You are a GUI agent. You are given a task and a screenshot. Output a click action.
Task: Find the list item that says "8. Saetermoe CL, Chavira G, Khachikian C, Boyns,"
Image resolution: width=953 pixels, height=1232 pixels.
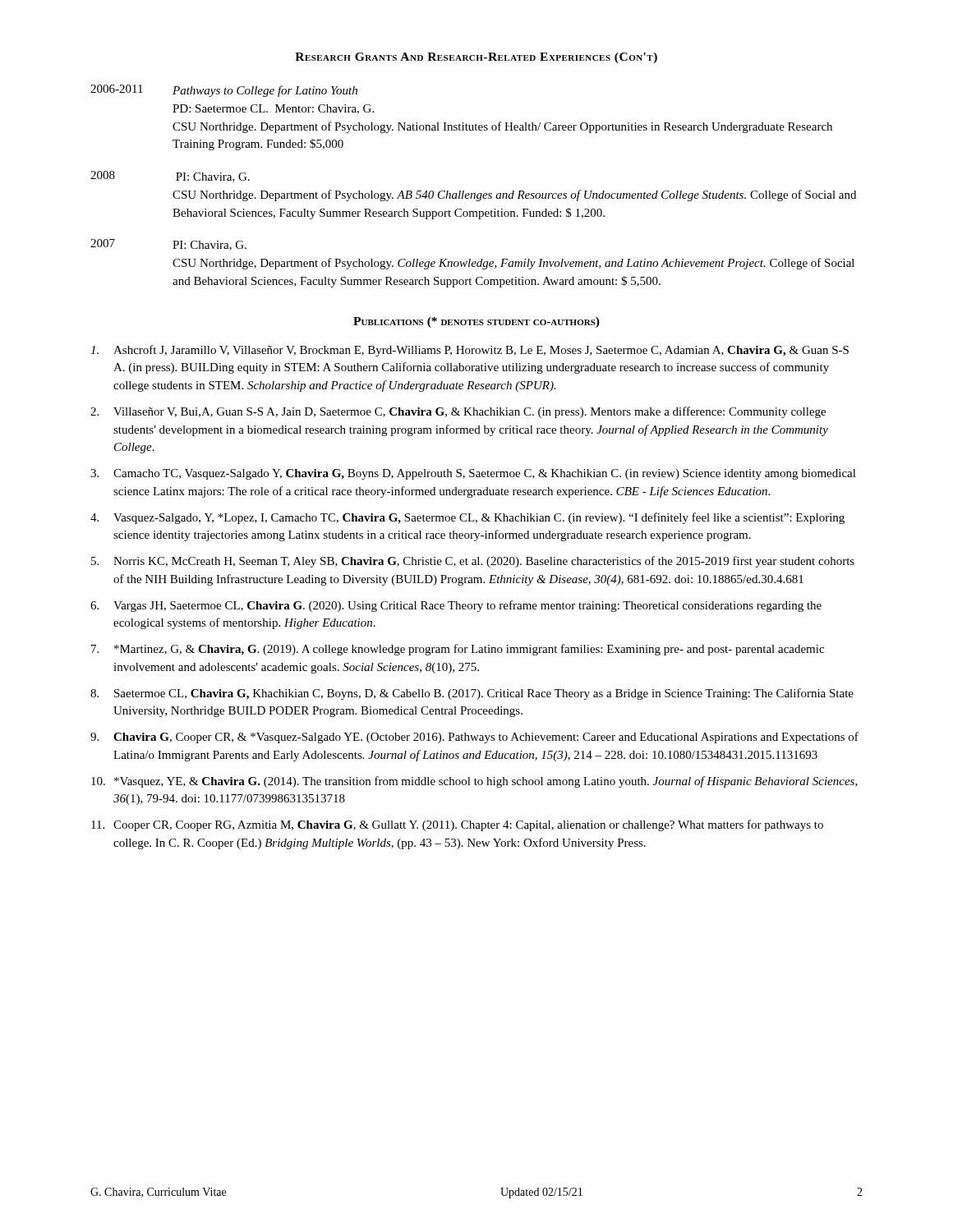pos(476,702)
